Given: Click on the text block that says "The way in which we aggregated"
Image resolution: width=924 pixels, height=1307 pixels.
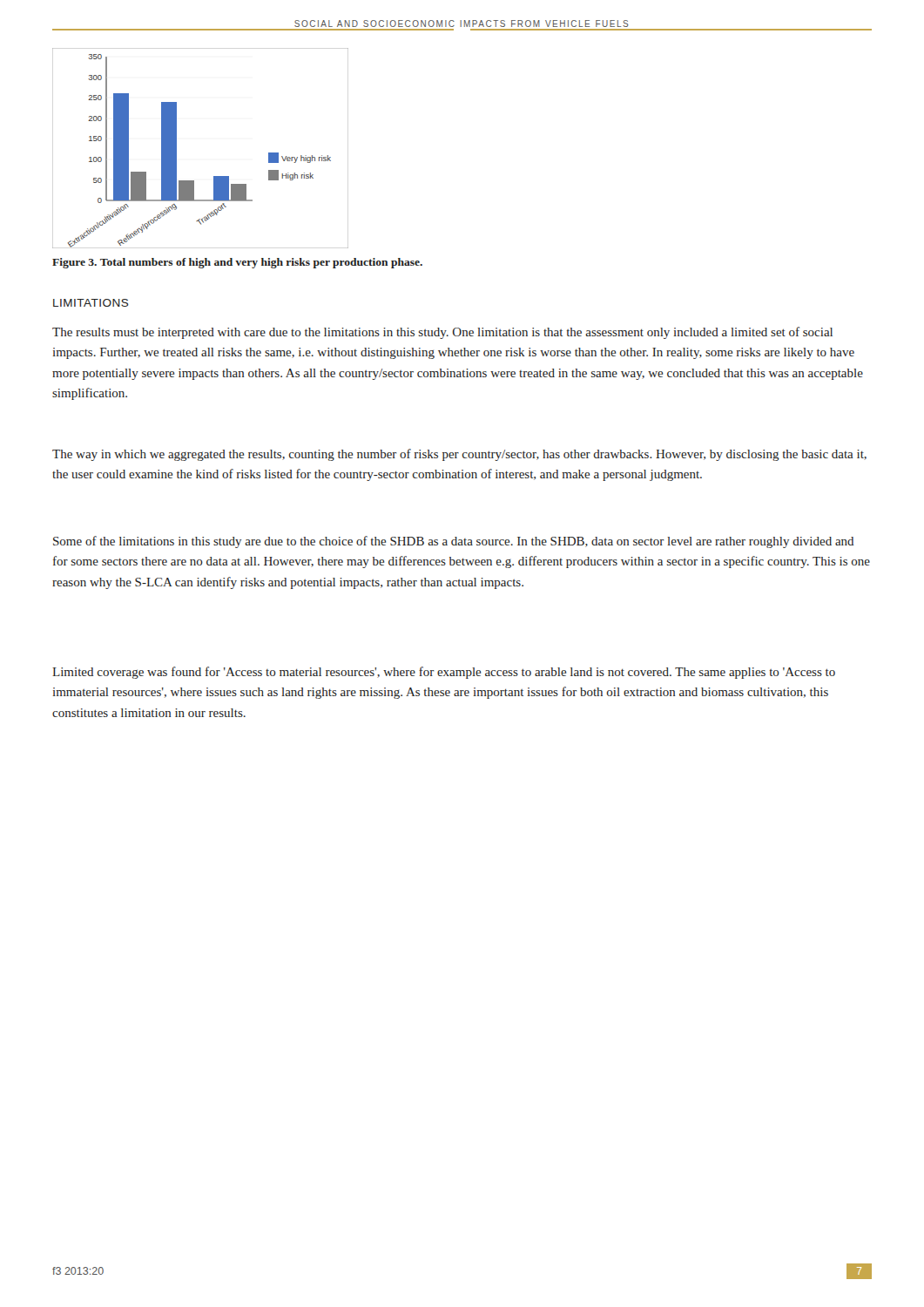Looking at the screenshot, I should (460, 464).
